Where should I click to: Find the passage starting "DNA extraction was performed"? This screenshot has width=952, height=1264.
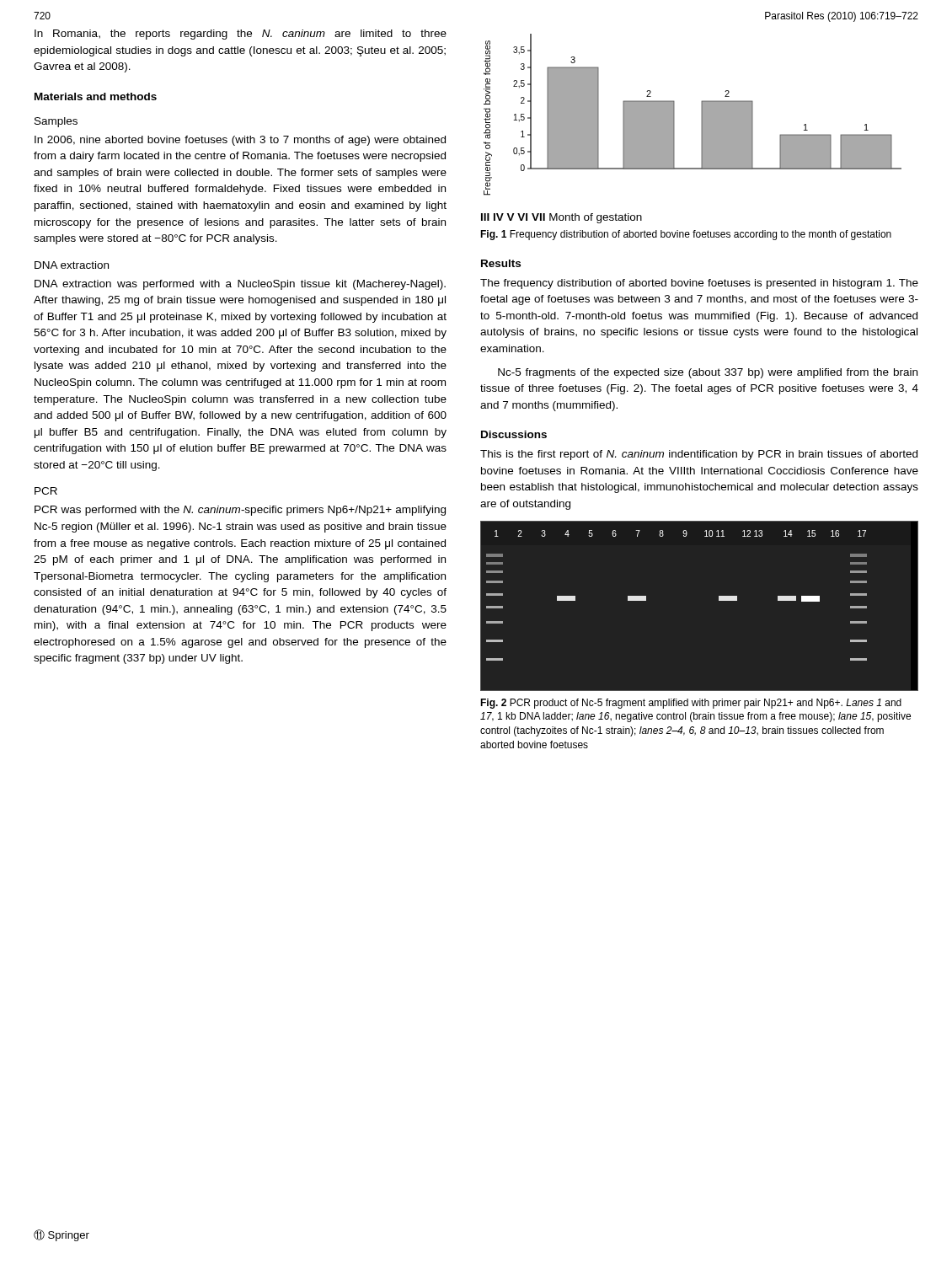[240, 374]
